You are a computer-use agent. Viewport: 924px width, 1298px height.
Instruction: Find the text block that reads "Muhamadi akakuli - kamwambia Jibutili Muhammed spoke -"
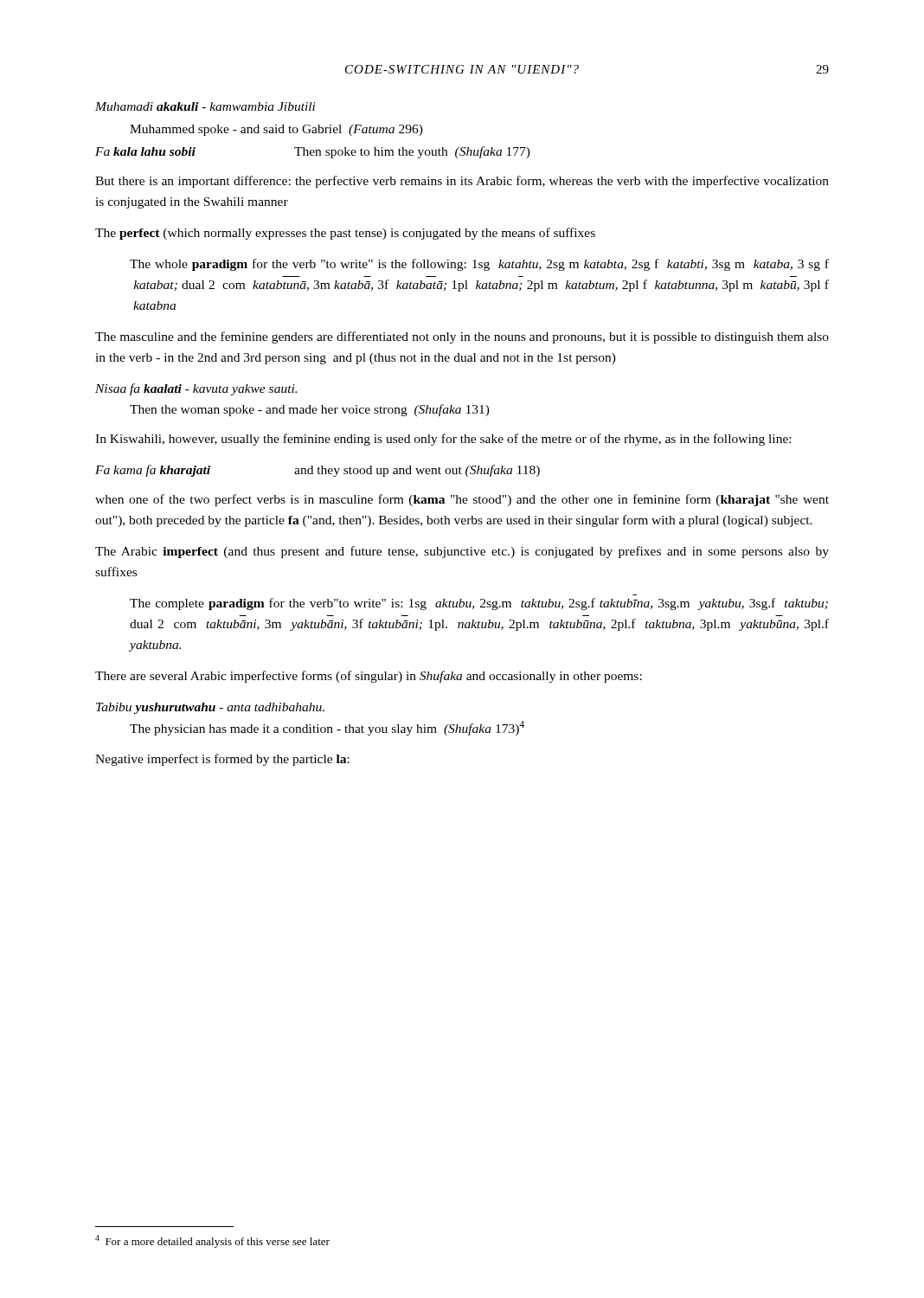(205, 106)
